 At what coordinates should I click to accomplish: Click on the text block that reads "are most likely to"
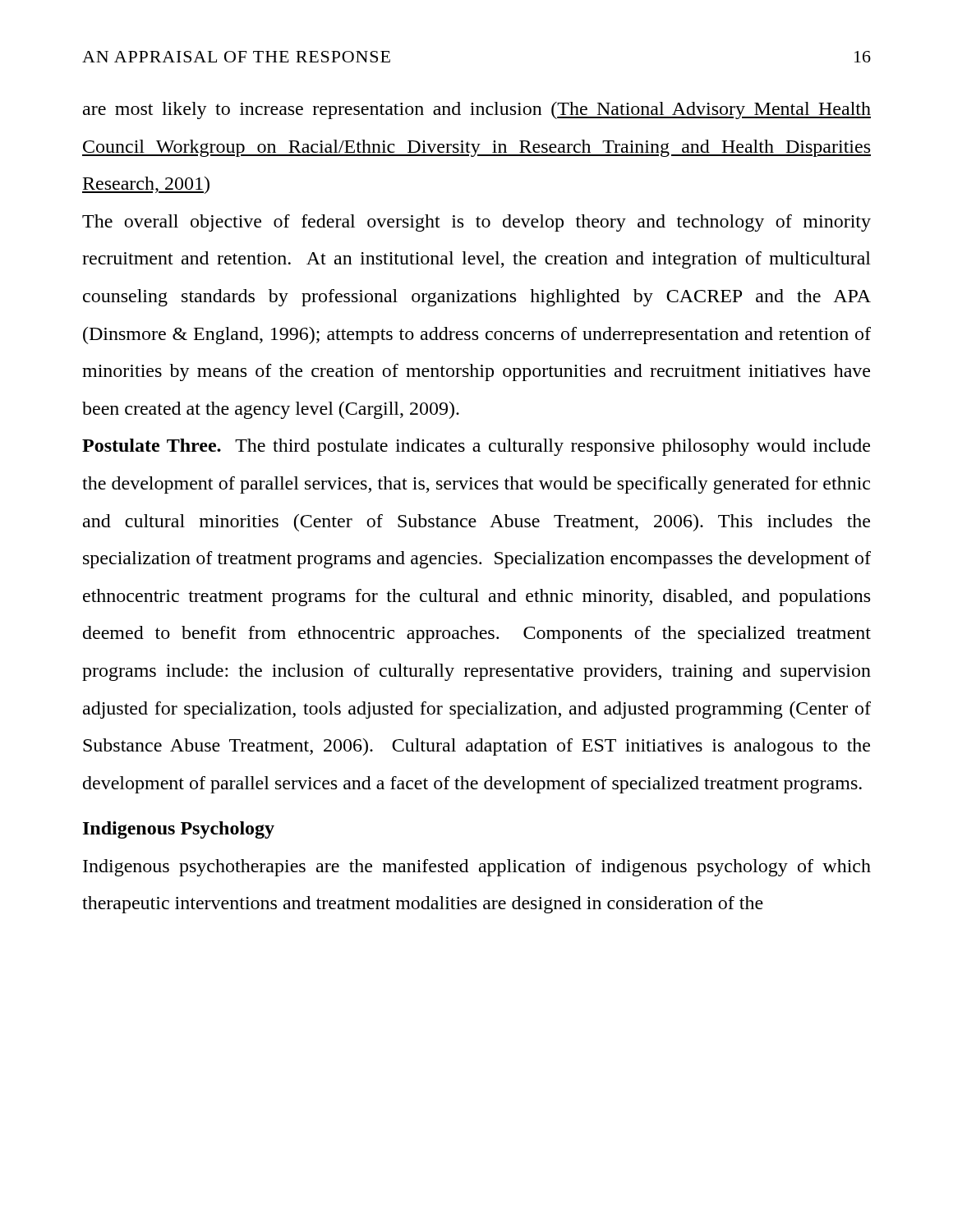click(476, 146)
